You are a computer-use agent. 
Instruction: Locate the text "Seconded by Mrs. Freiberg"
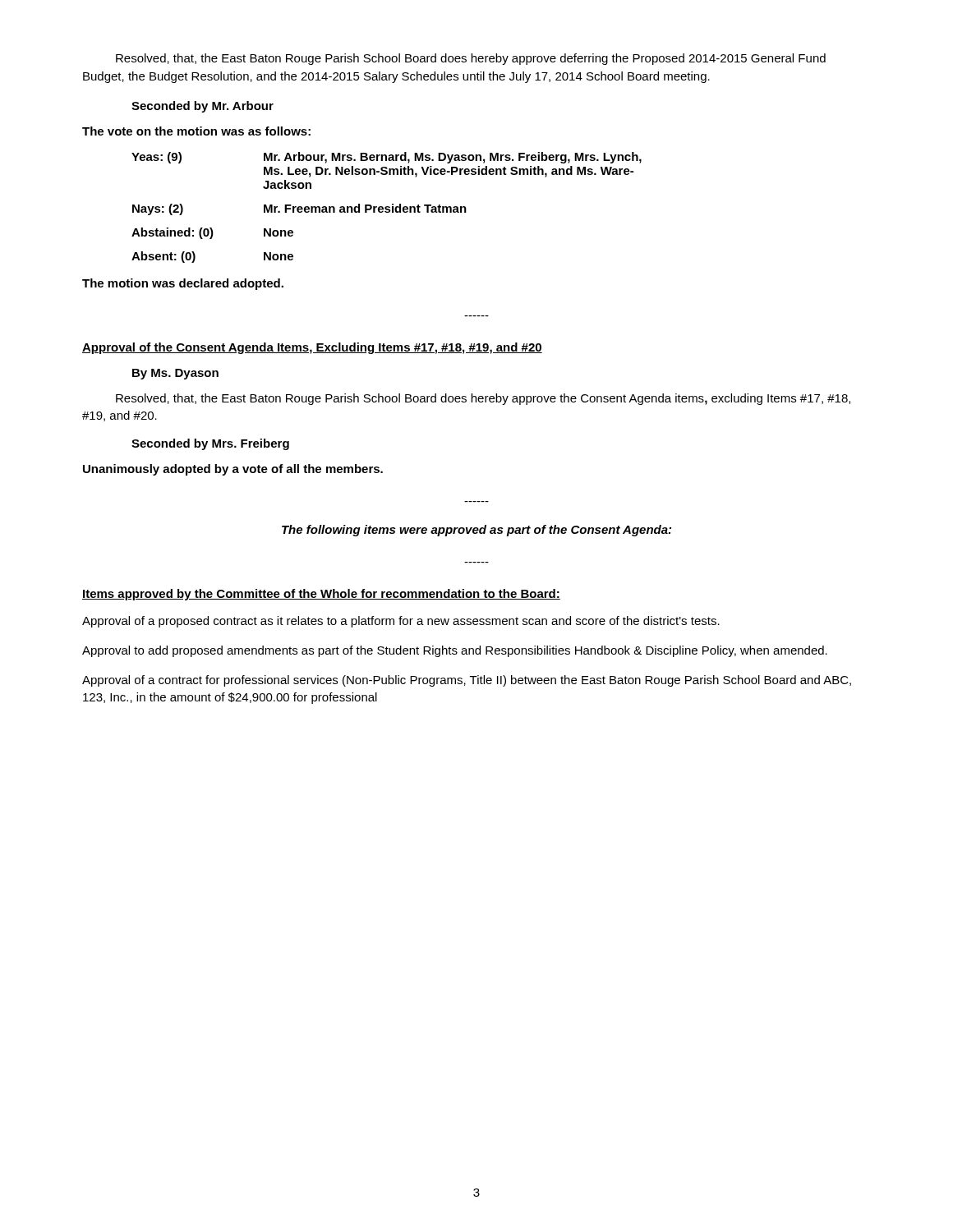(x=211, y=443)
